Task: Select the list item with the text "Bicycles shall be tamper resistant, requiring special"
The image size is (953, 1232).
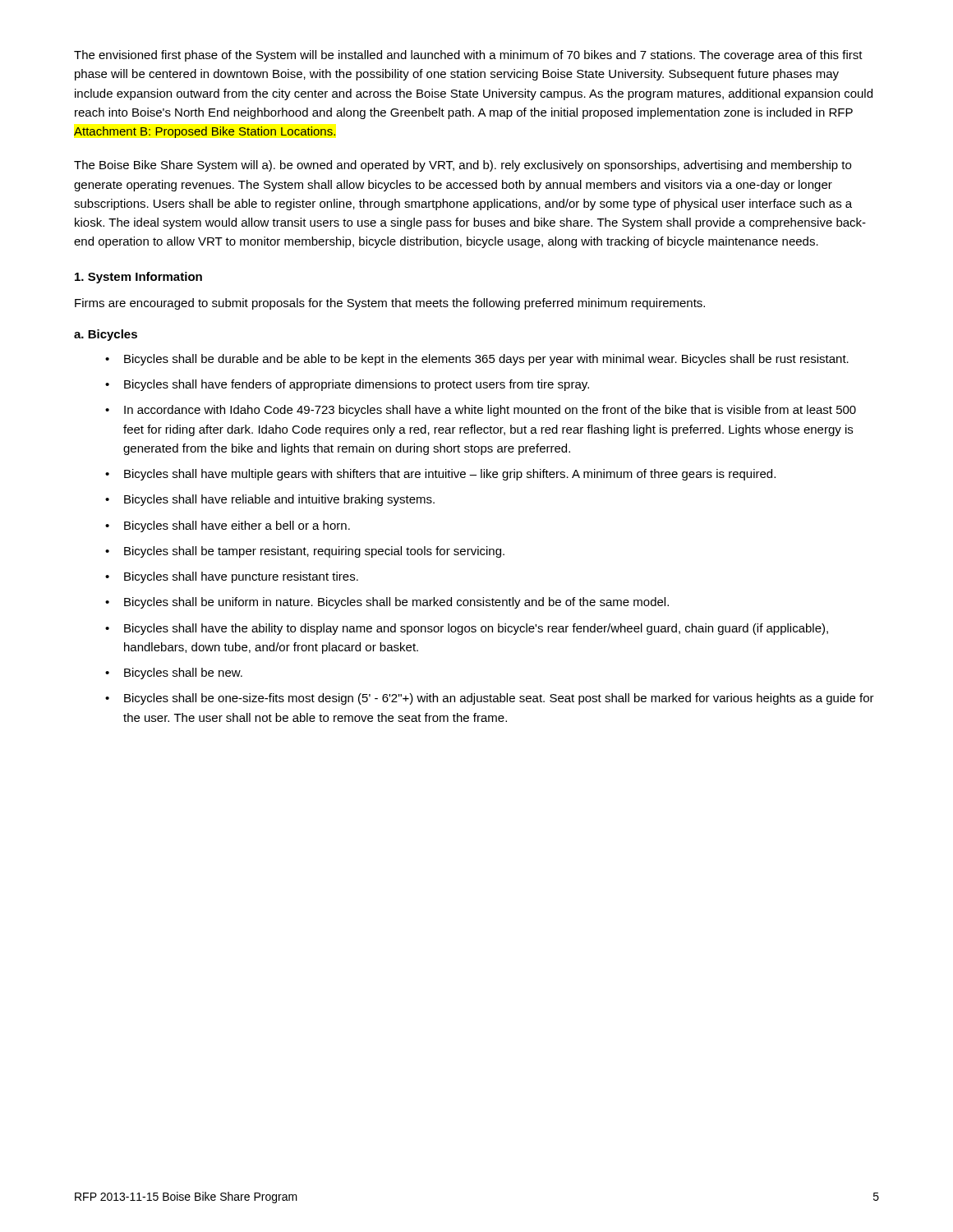Action: coord(314,551)
